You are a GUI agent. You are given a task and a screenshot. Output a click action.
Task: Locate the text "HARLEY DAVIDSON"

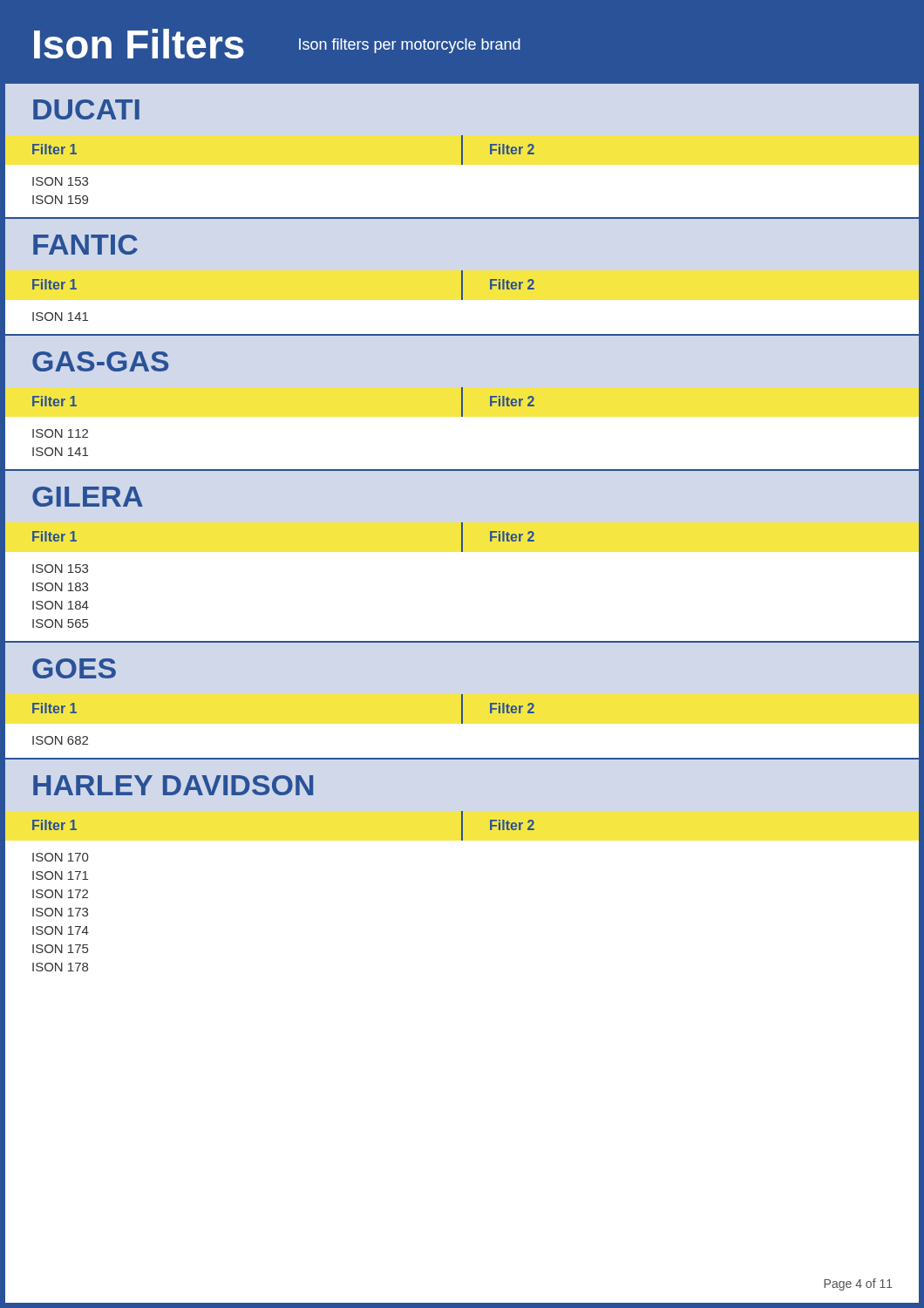tap(173, 785)
